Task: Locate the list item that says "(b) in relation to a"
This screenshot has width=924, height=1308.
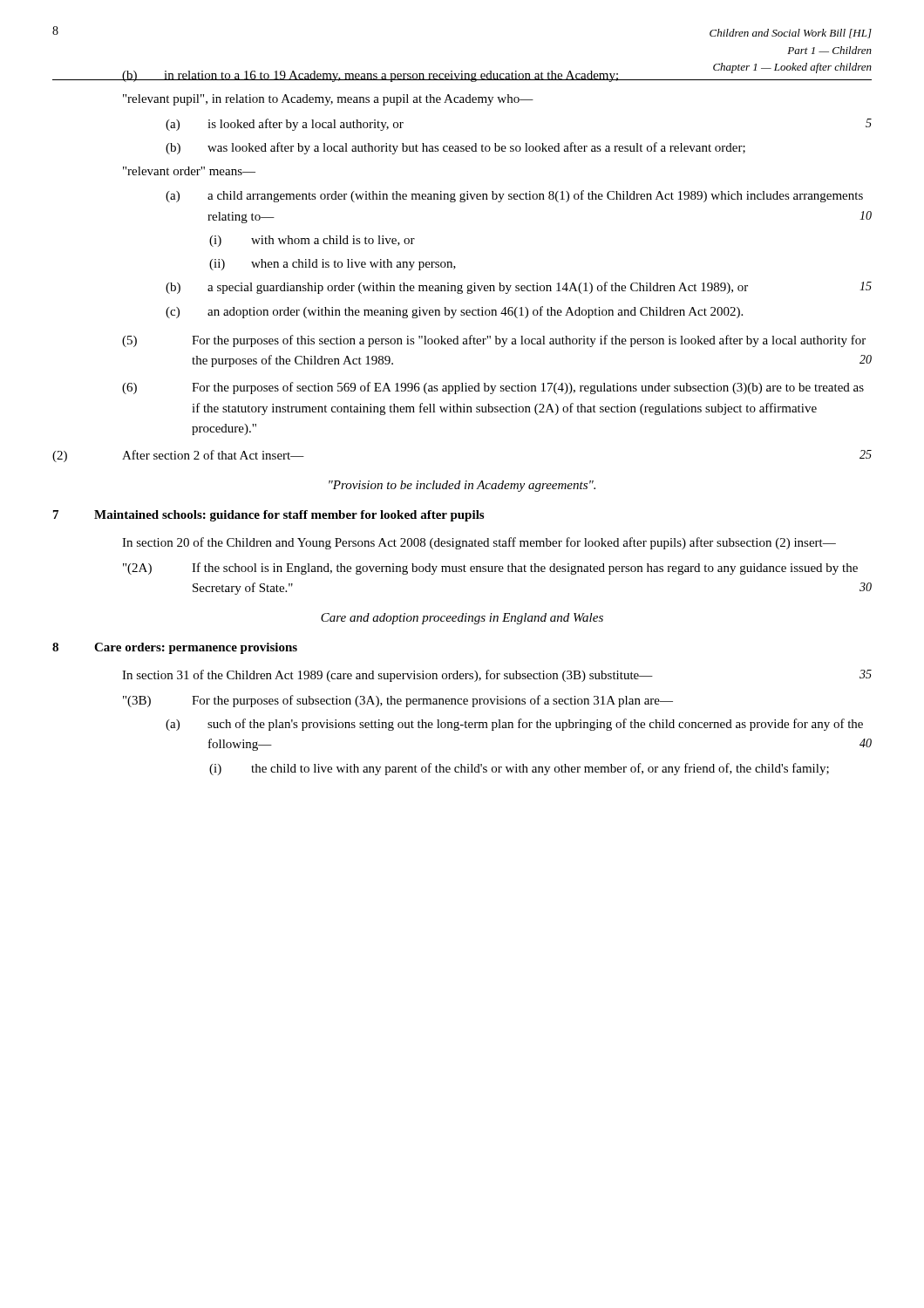Action: 497,76
